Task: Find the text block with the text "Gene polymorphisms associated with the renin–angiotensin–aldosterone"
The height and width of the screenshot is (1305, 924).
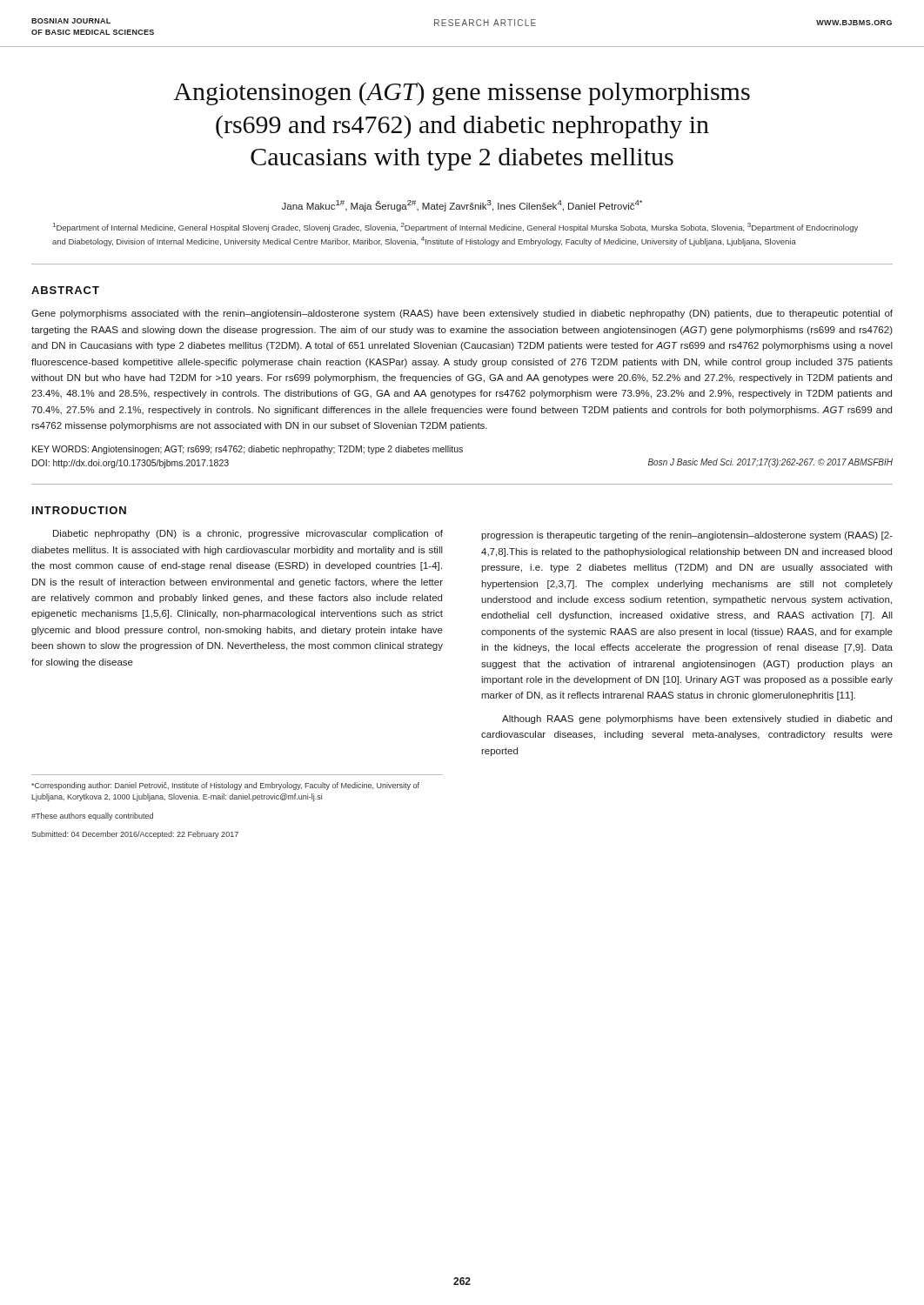Action: (462, 369)
